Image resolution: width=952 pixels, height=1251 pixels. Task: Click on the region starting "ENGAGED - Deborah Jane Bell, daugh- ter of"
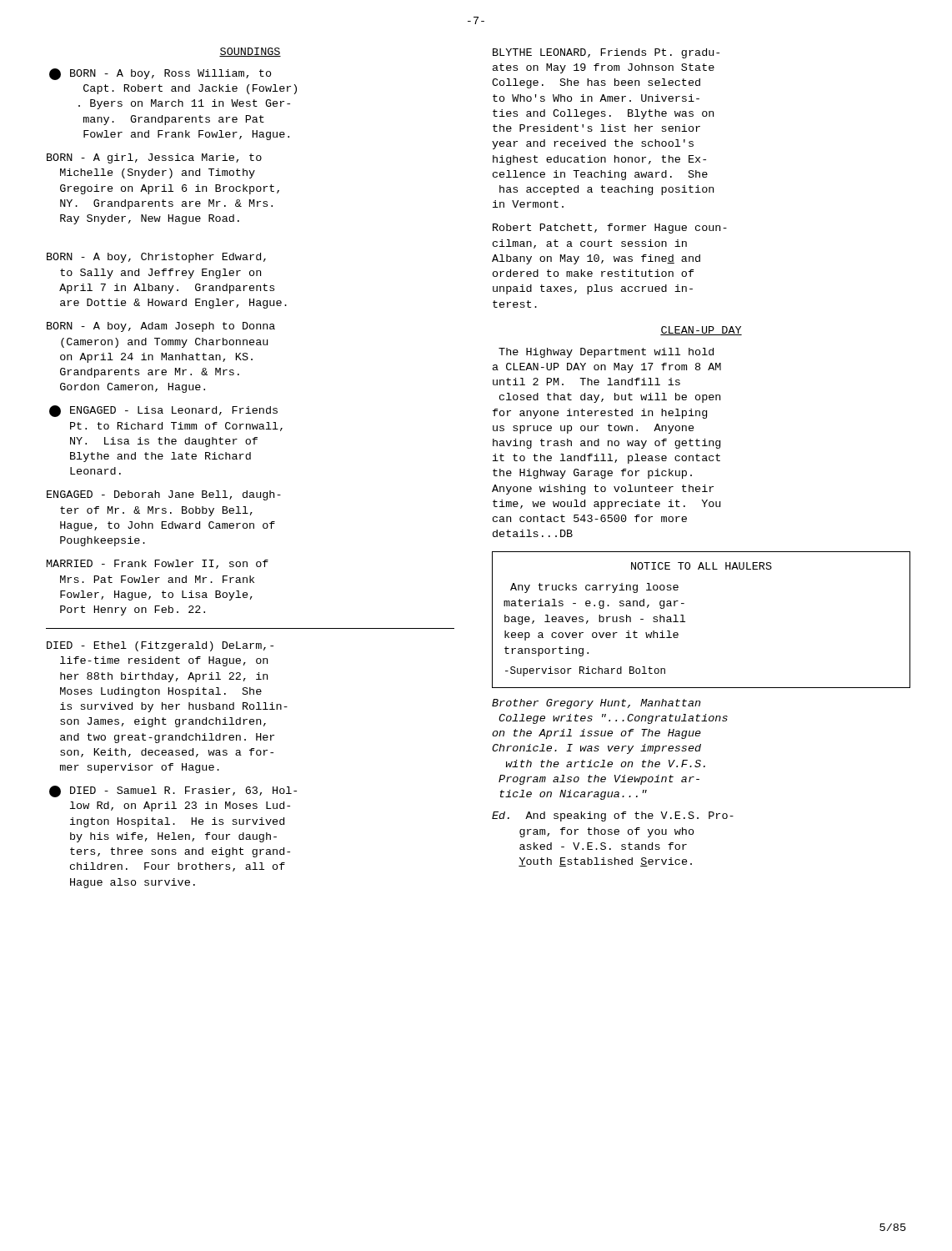[164, 518]
